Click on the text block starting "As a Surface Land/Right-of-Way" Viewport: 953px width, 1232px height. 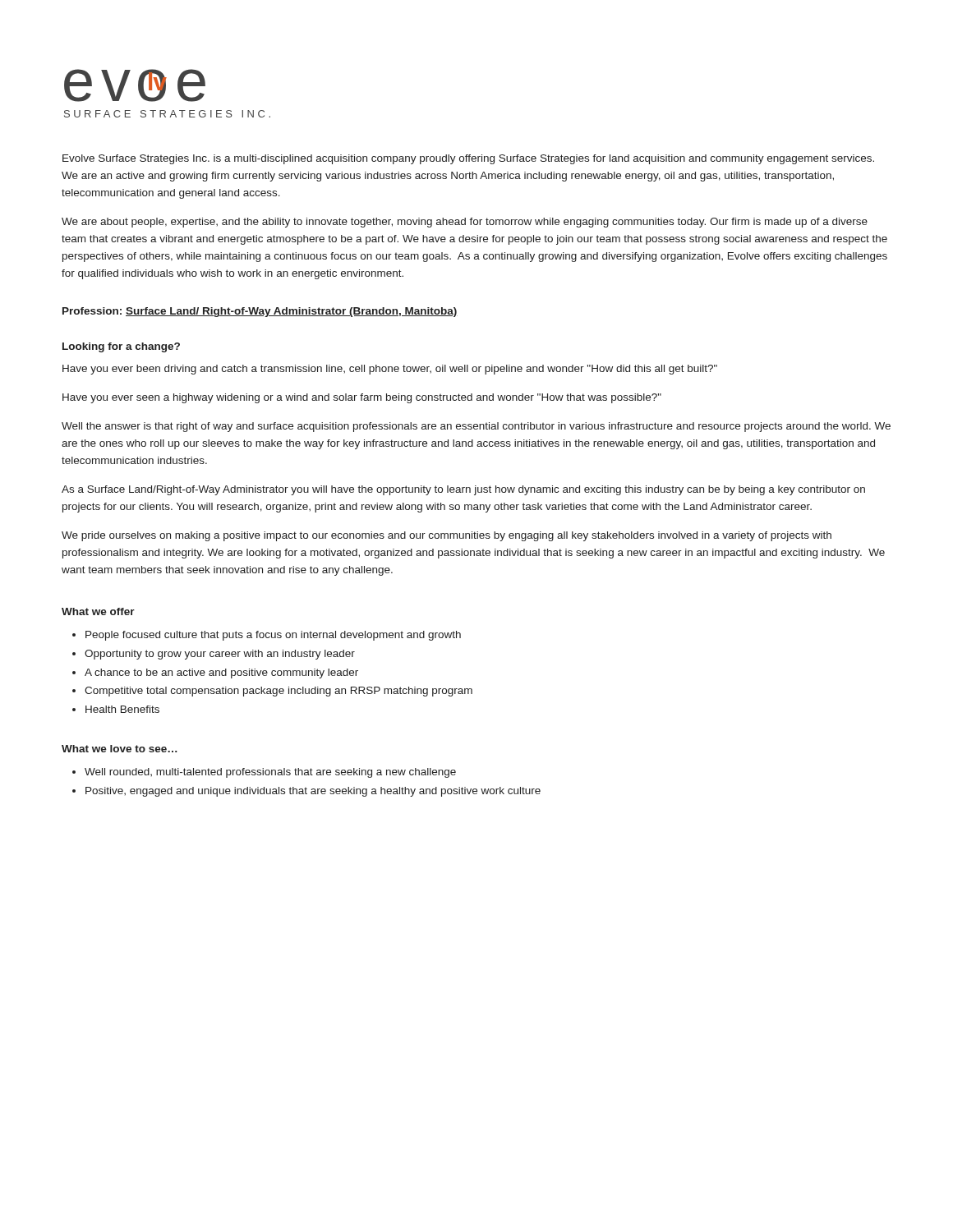464,498
